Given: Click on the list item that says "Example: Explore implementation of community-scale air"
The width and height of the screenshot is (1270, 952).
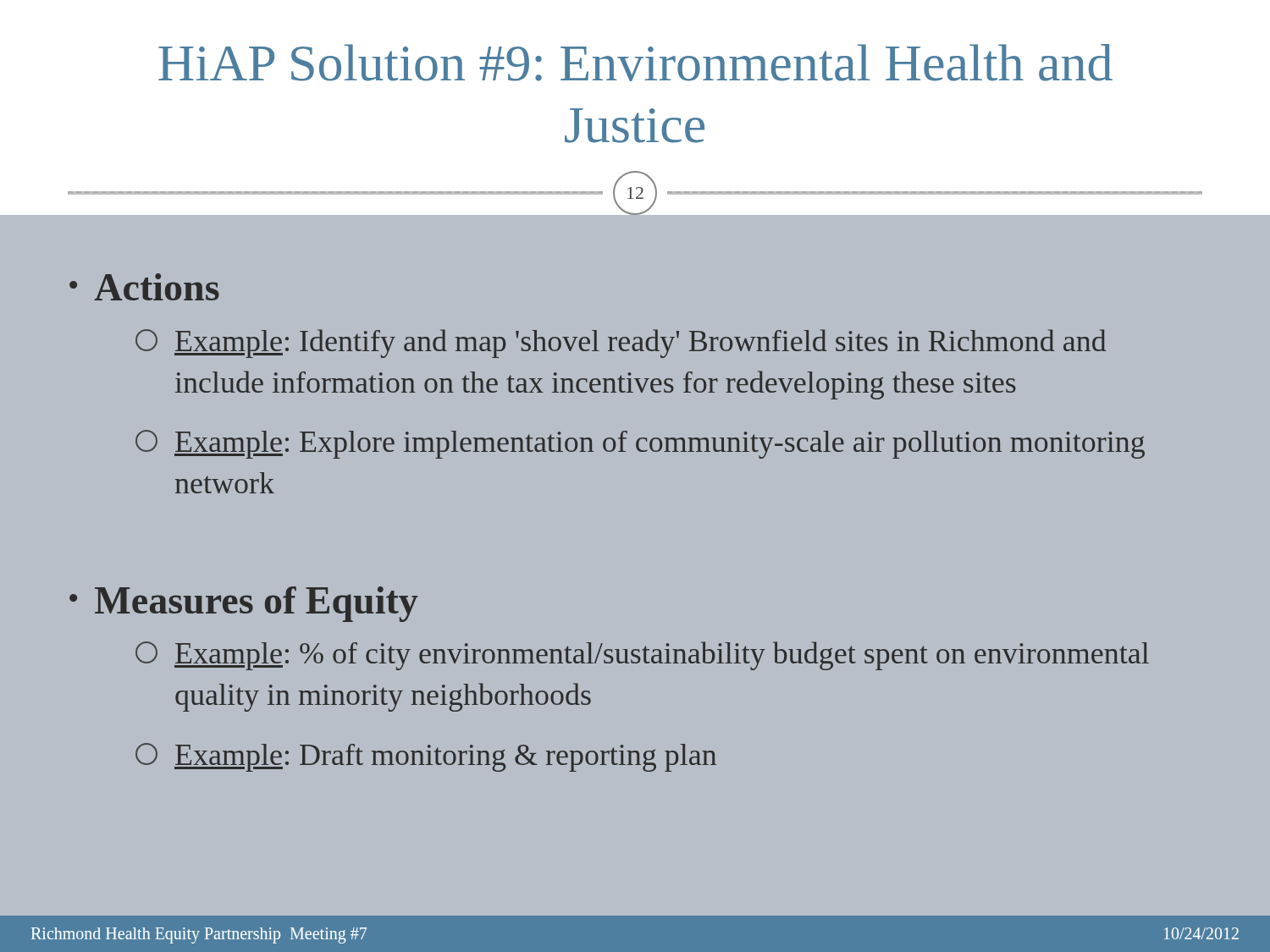Looking at the screenshot, I should [x=660, y=463].
